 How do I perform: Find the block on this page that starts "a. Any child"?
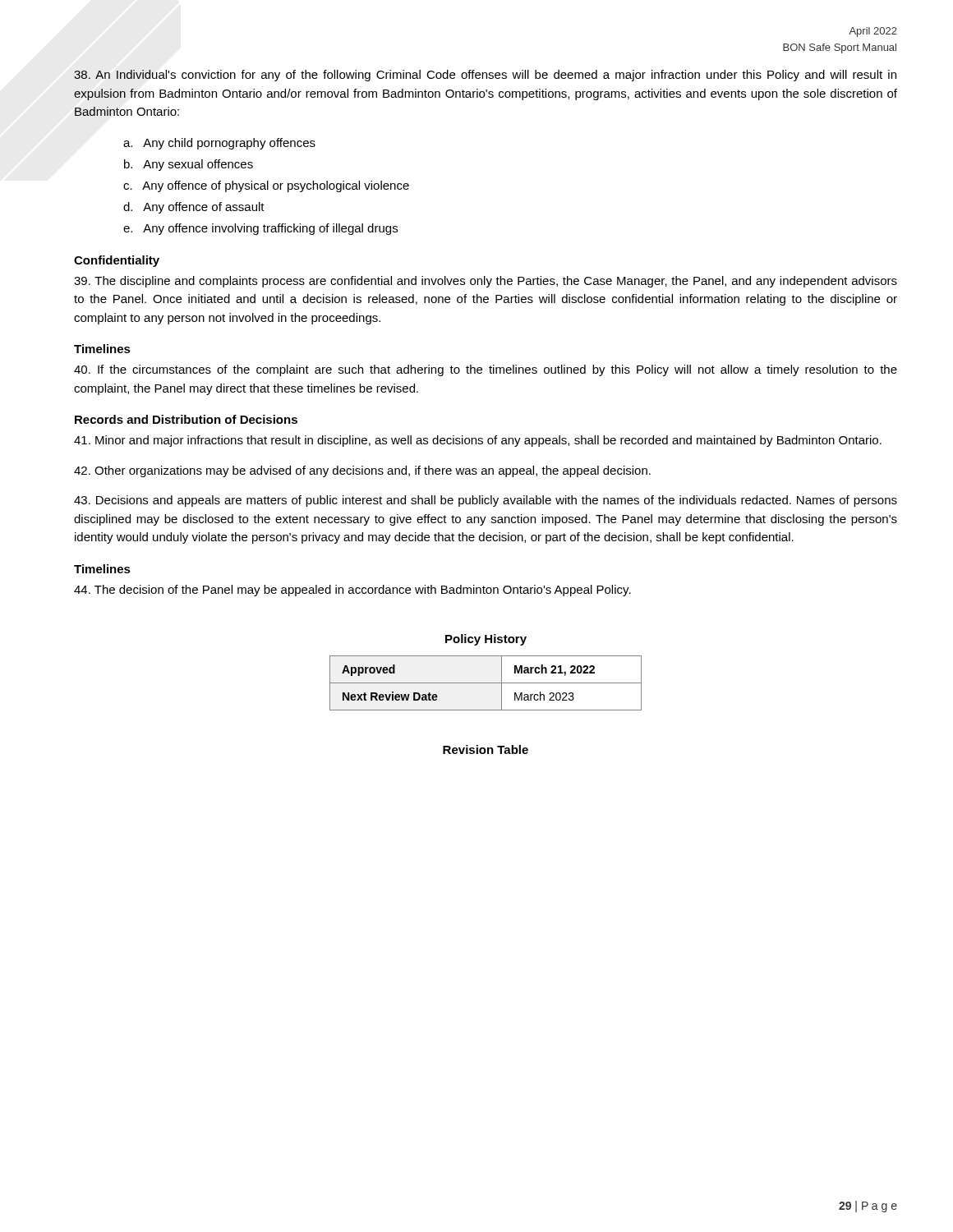[x=219, y=142]
